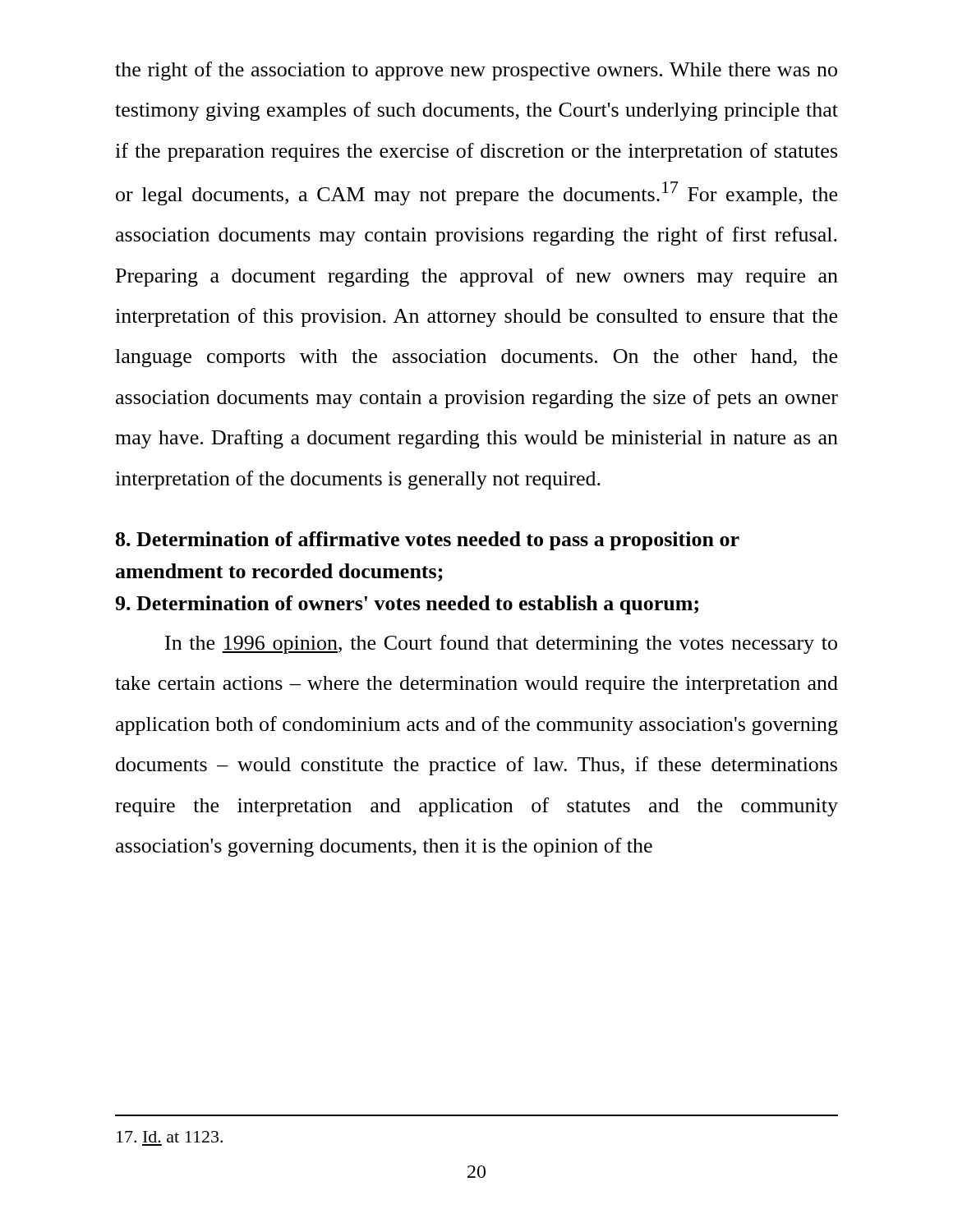Image resolution: width=953 pixels, height=1232 pixels.
Task: Find the block on this page that starts "the right of the"
Action: coord(476,274)
